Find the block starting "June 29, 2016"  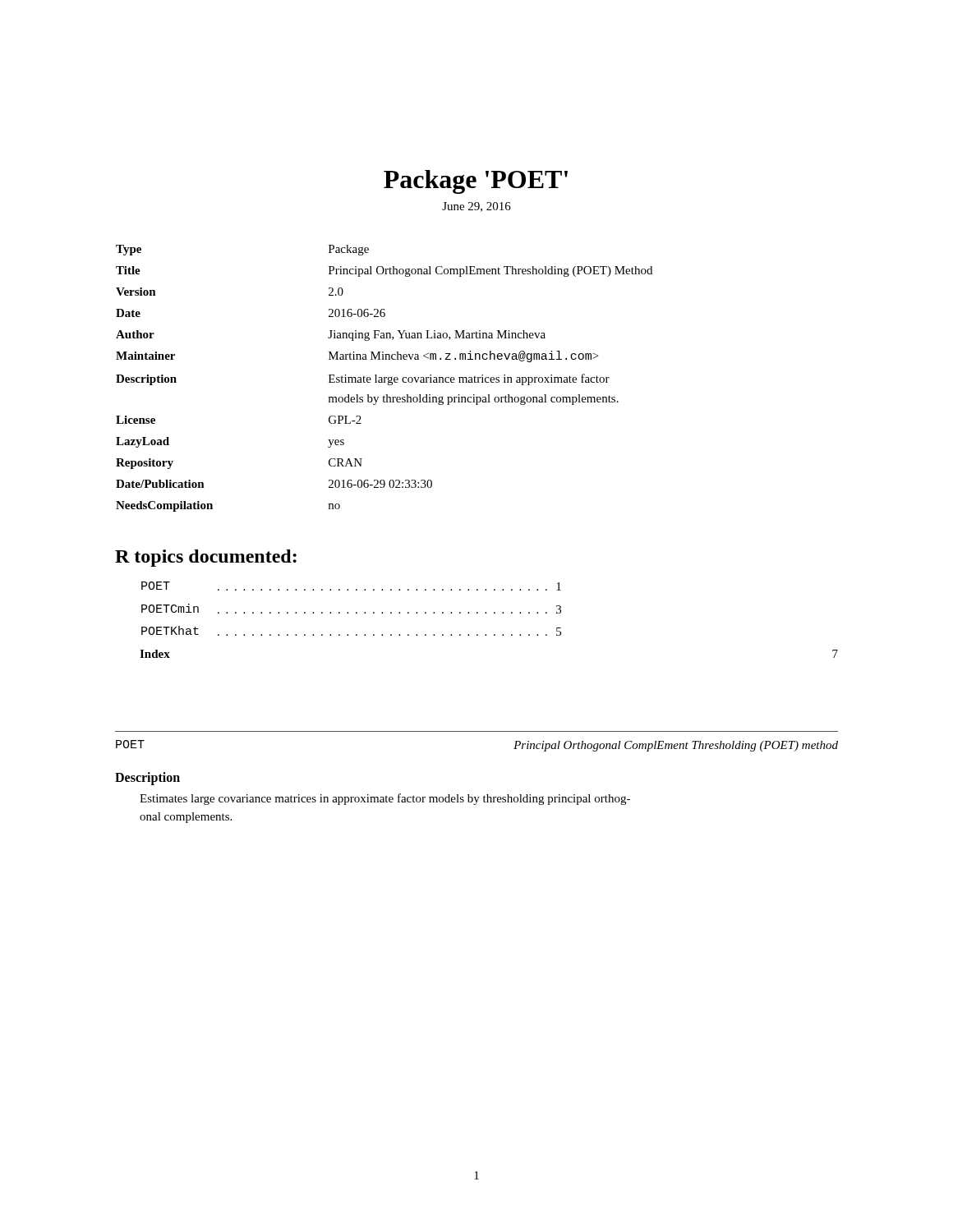(x=476, y=206)
